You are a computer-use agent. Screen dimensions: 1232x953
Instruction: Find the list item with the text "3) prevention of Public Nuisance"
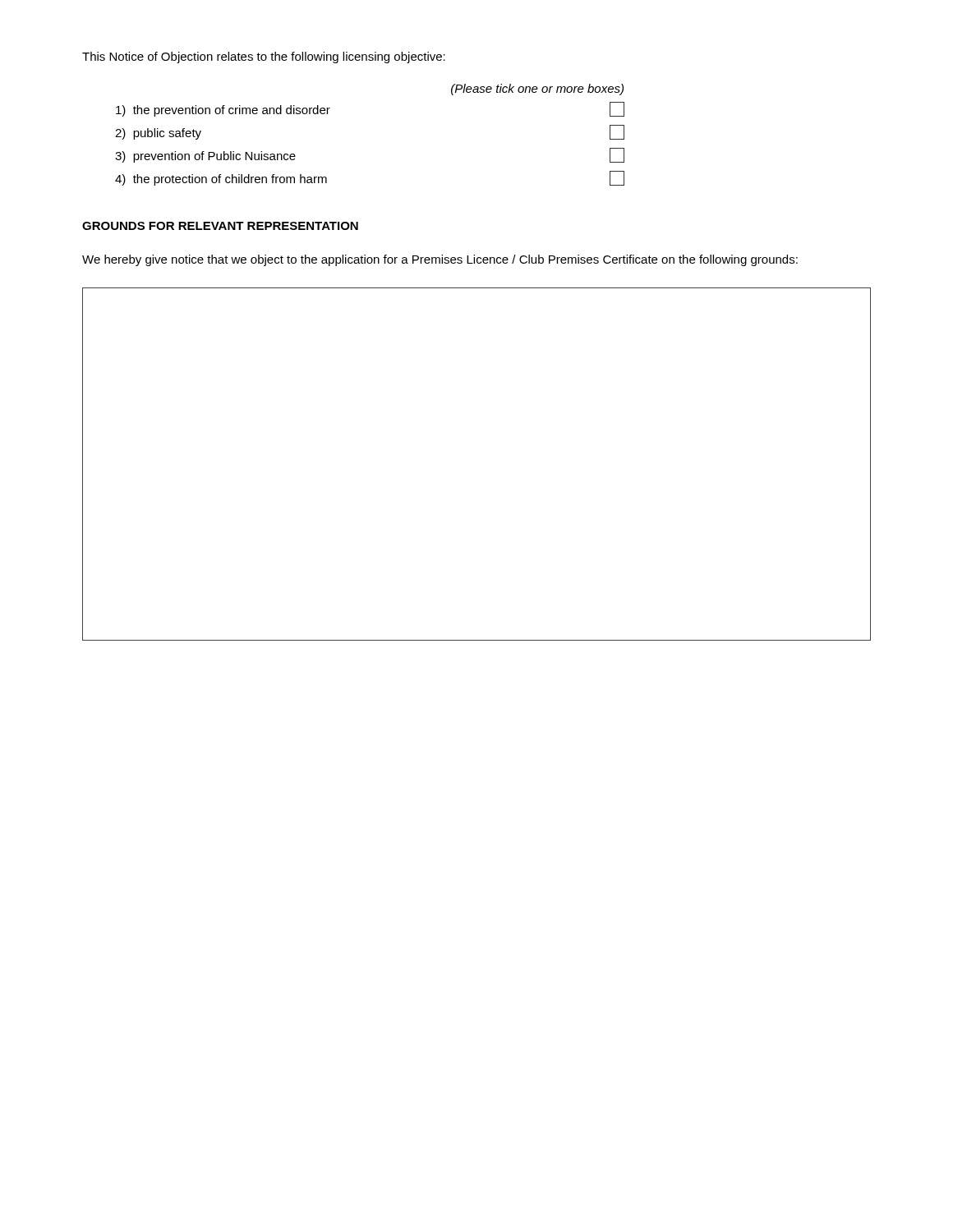pos(199,155)
